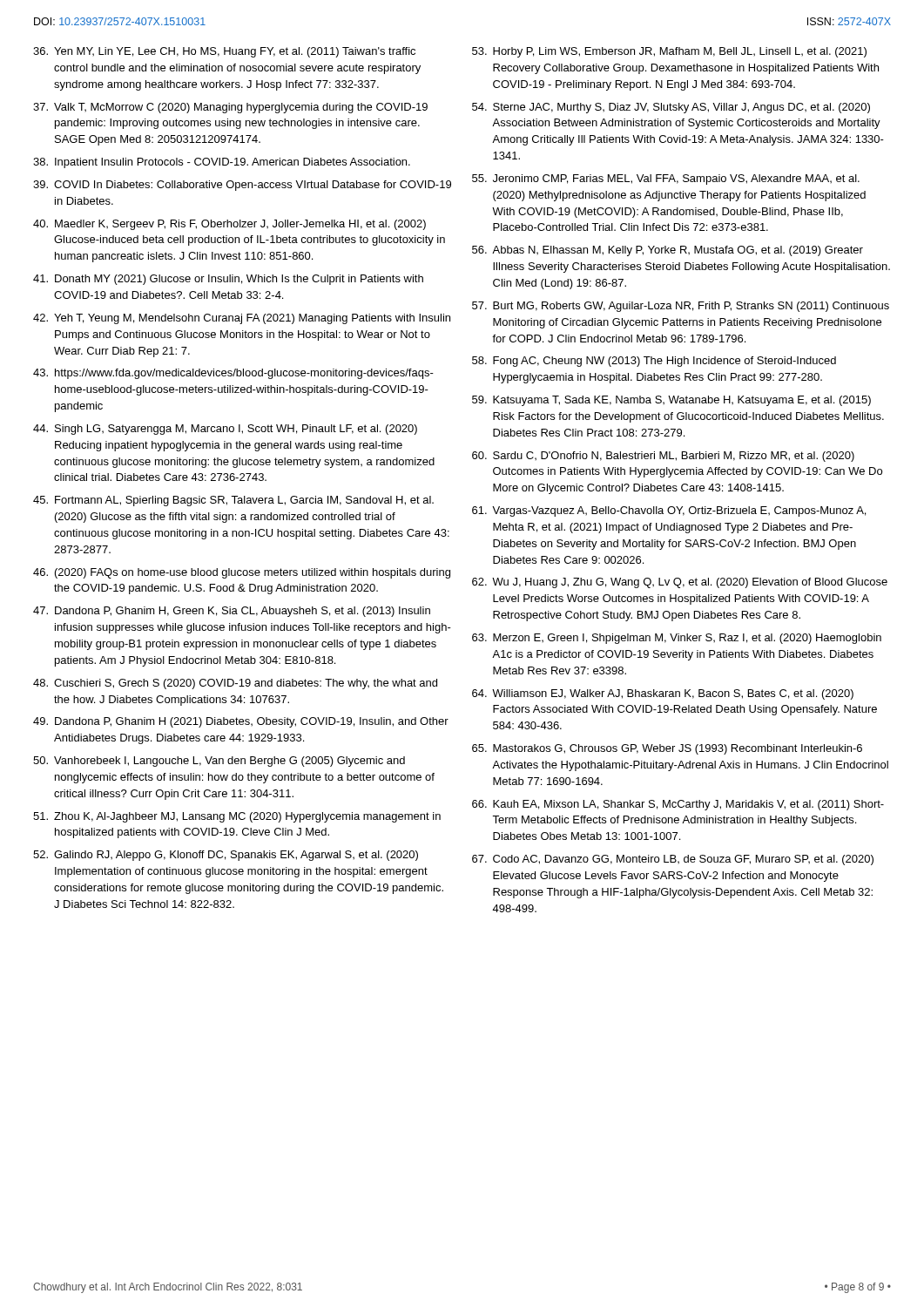Locate the region starting "65. Mastorakos G, Chrousos"

pos(681,765)
